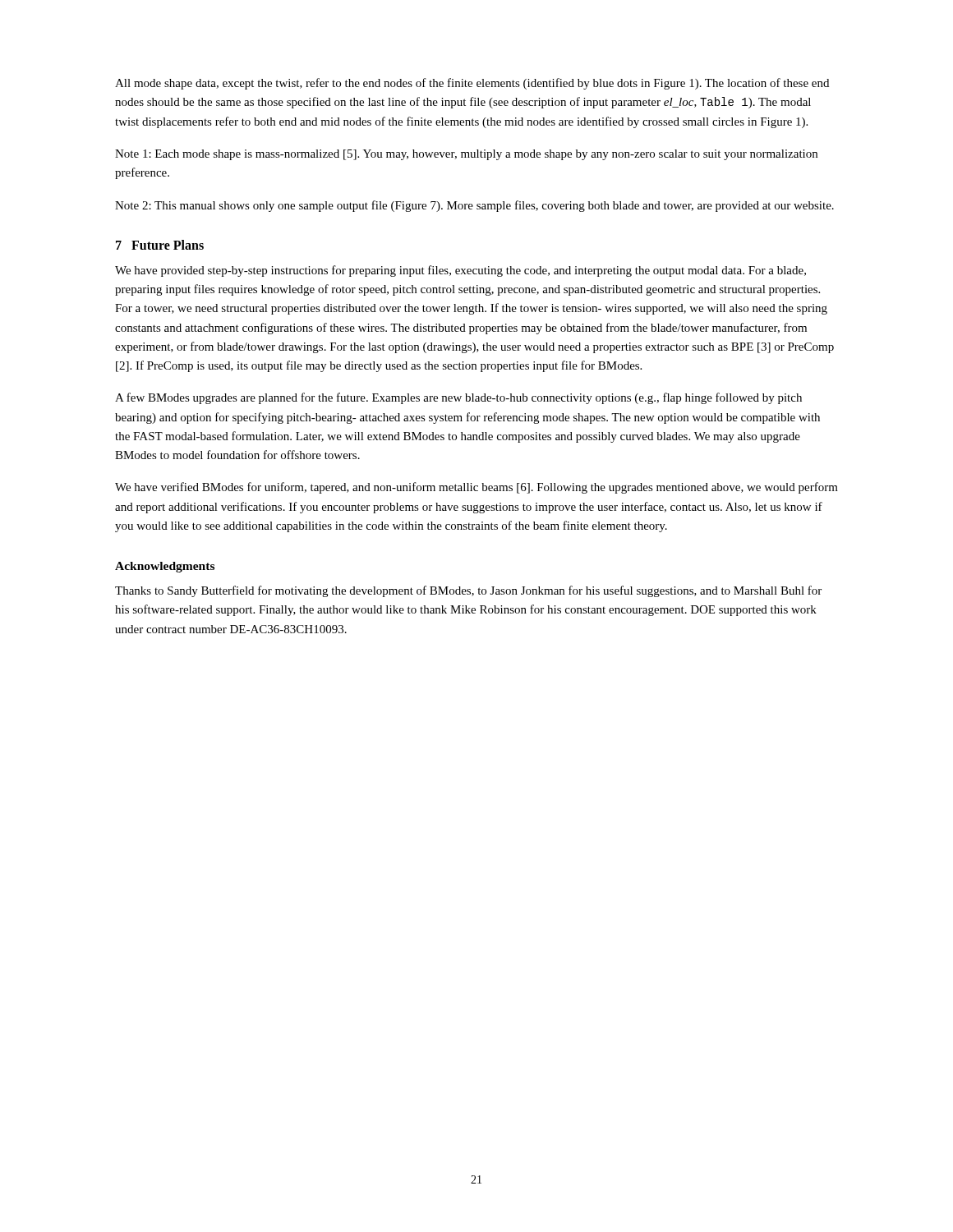Click on the element starting "Thanks to Sandy Butterfield for"

468,610
